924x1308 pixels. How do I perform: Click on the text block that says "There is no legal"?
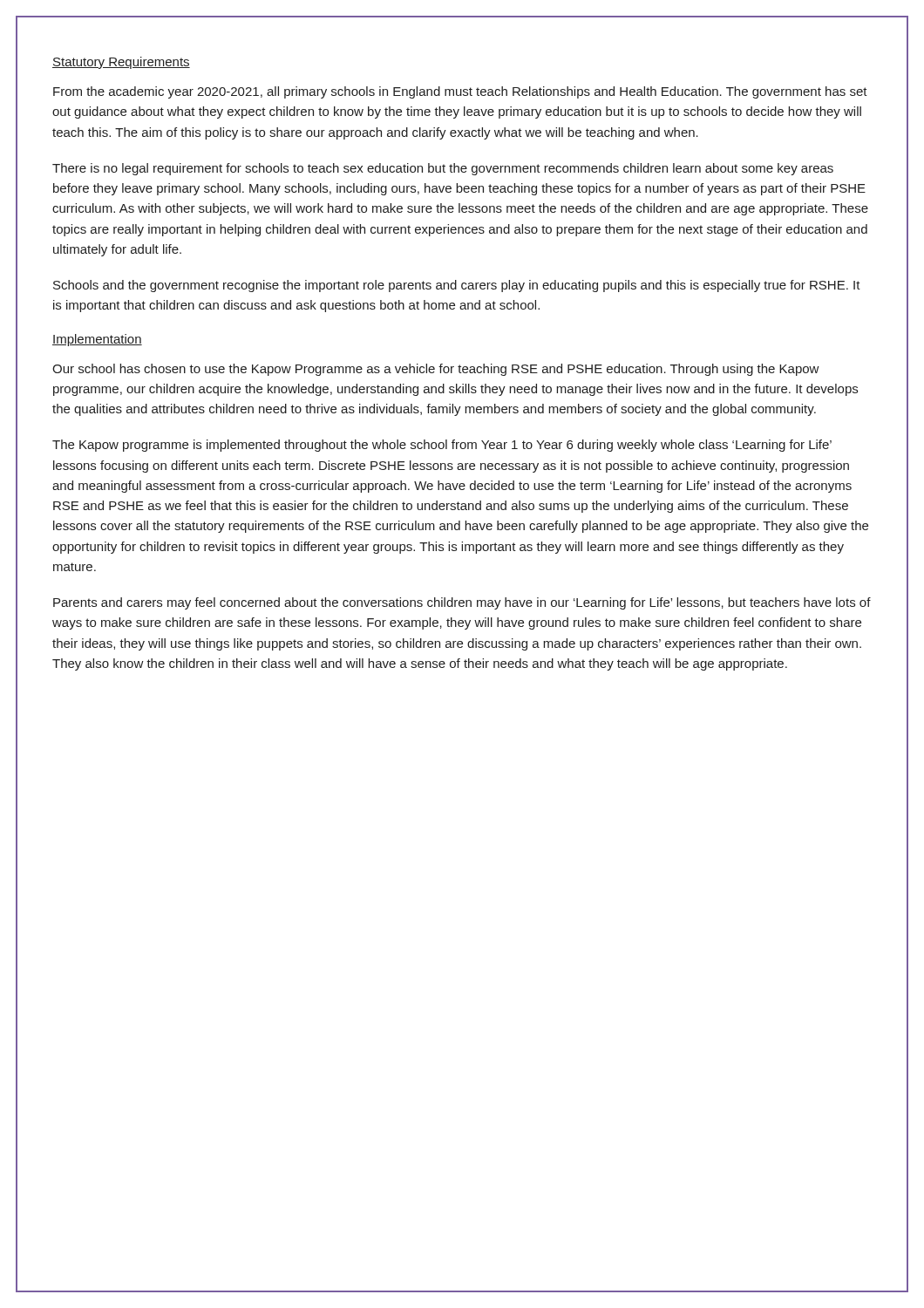(460, 208)
